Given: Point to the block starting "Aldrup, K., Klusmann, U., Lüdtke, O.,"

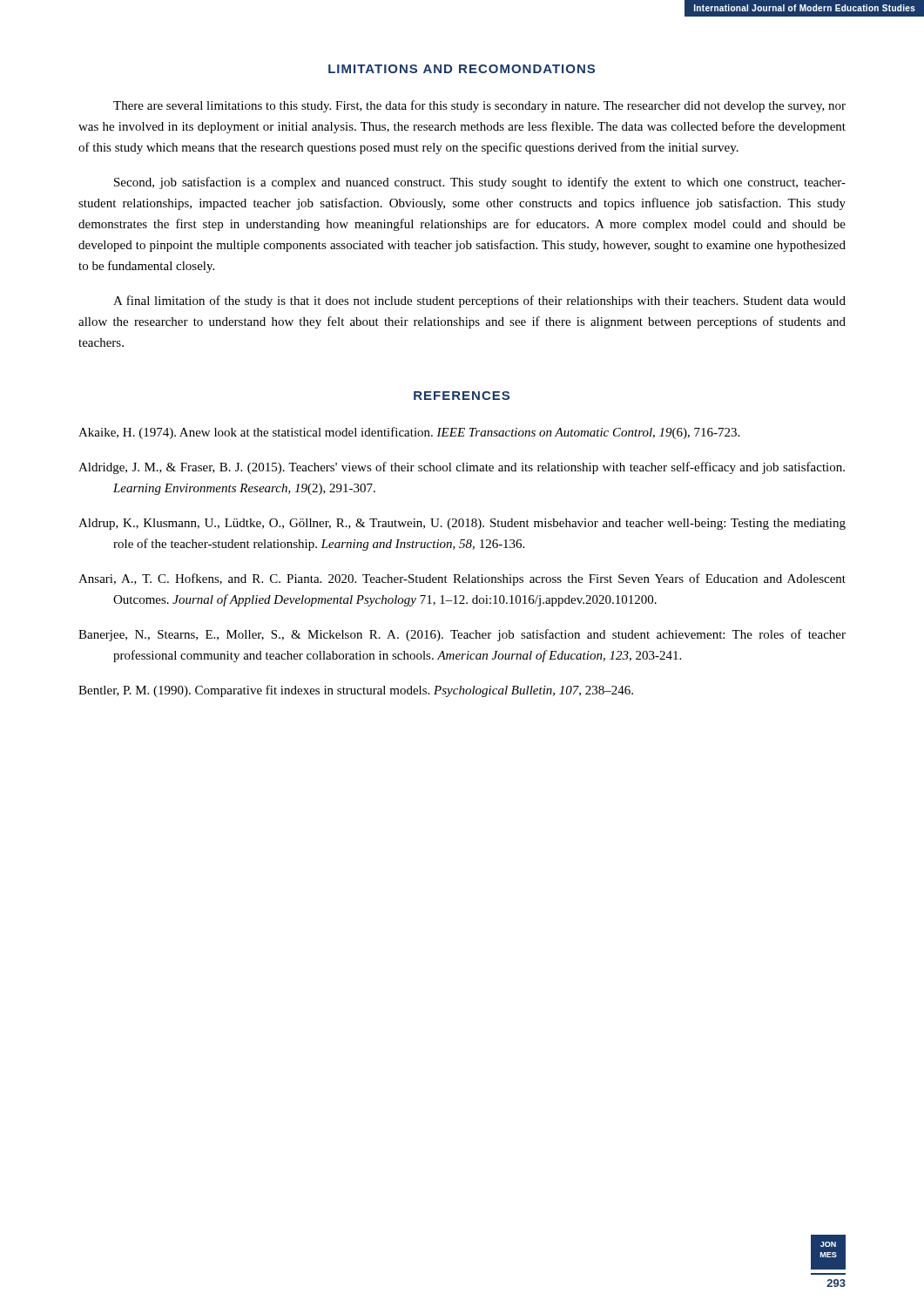Looking at the screenshot, I should point(462,533).
